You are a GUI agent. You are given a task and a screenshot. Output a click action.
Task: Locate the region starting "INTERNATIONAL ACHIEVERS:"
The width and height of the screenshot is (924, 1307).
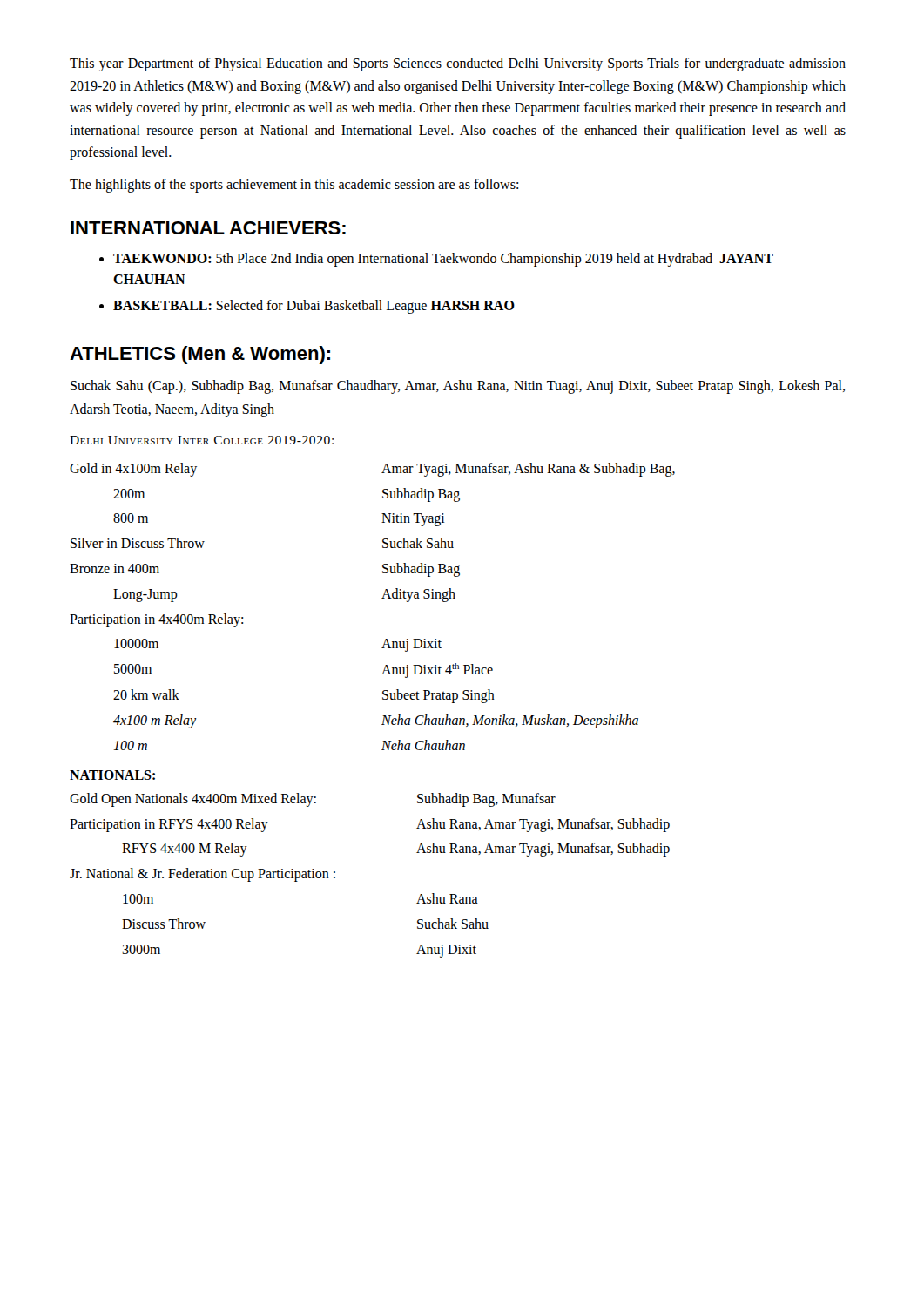(208, 228)
